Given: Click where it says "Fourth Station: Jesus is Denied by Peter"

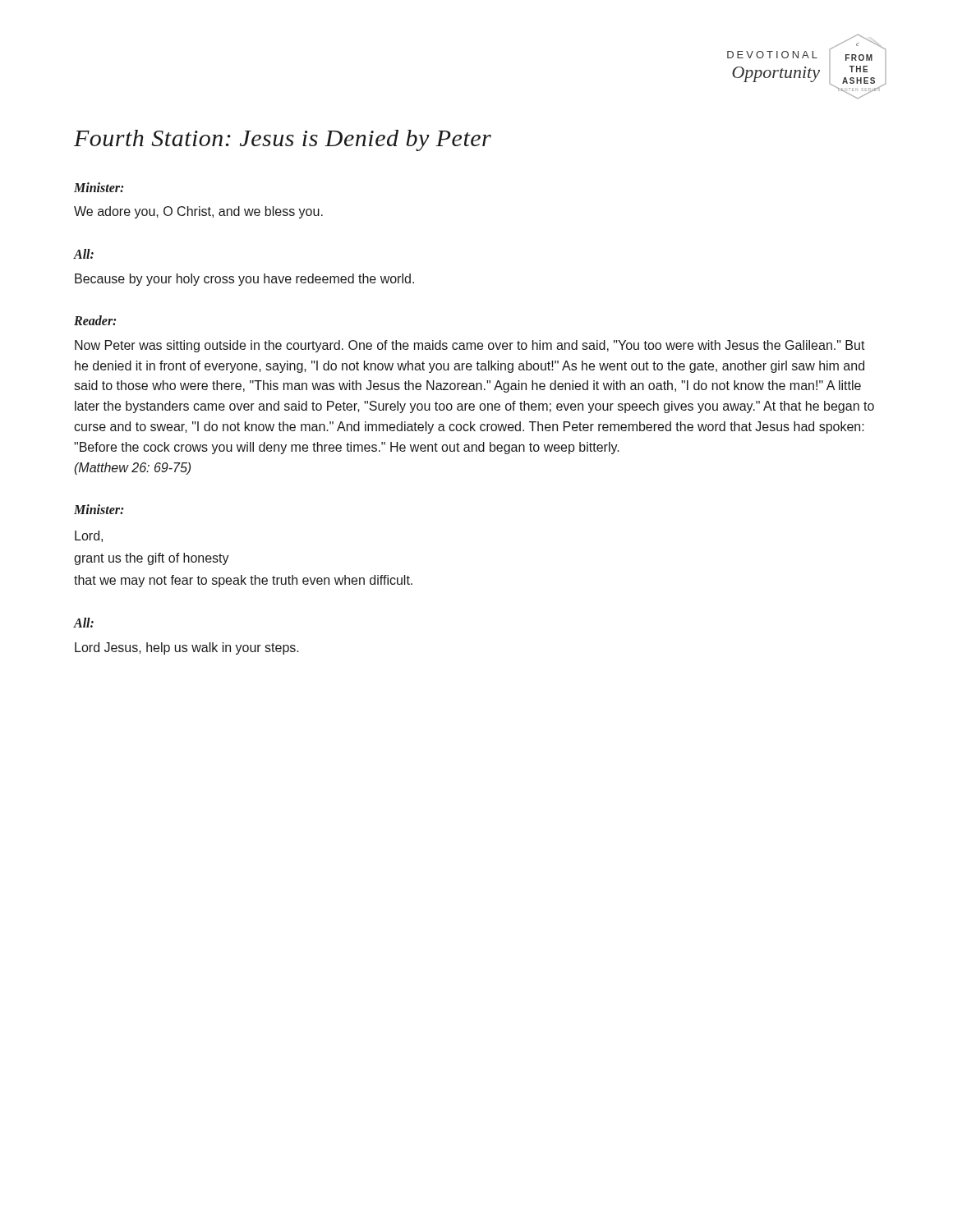Looking at the screenshot, I should pos(283,138).
